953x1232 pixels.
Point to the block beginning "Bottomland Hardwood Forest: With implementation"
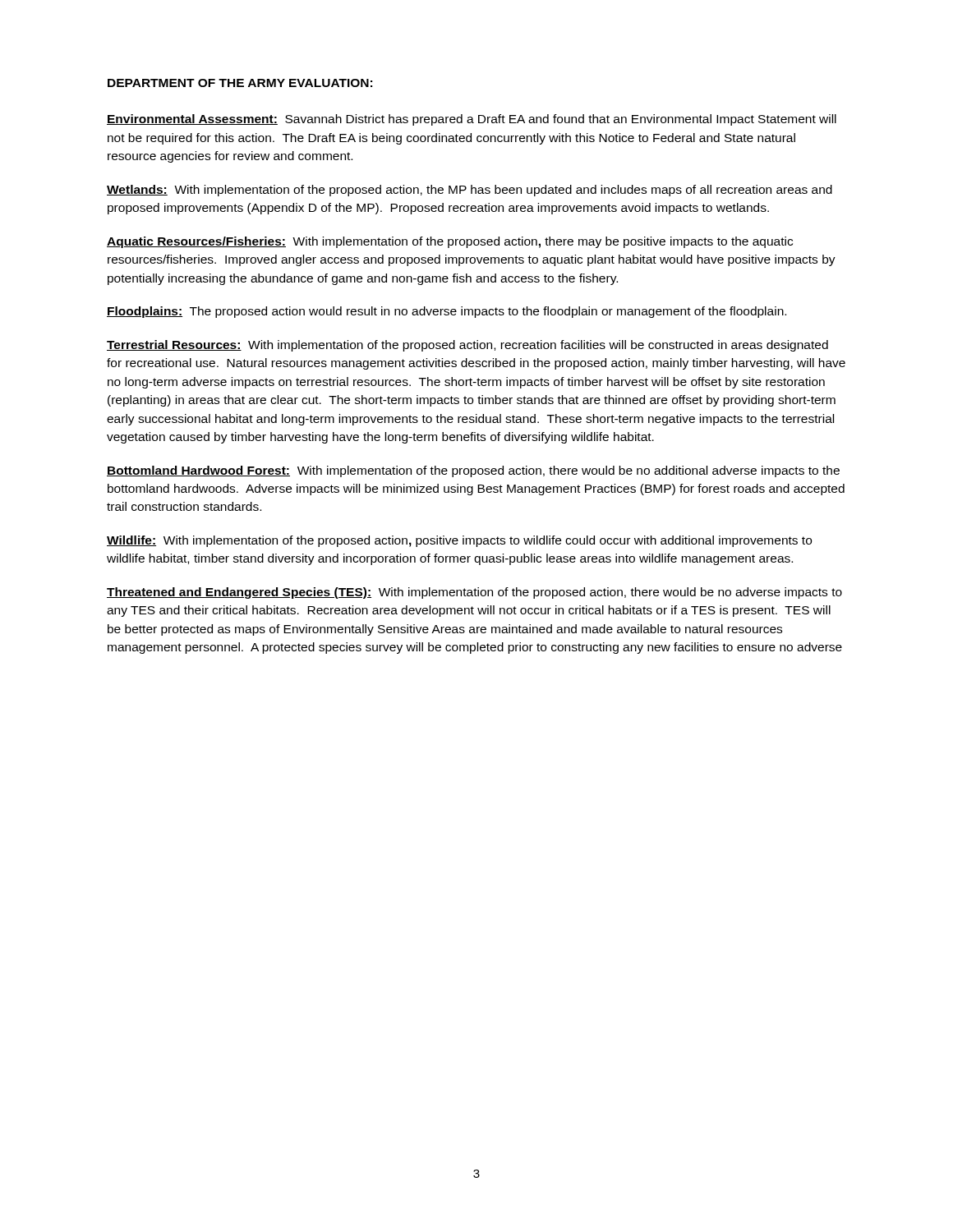pos(476,489)
